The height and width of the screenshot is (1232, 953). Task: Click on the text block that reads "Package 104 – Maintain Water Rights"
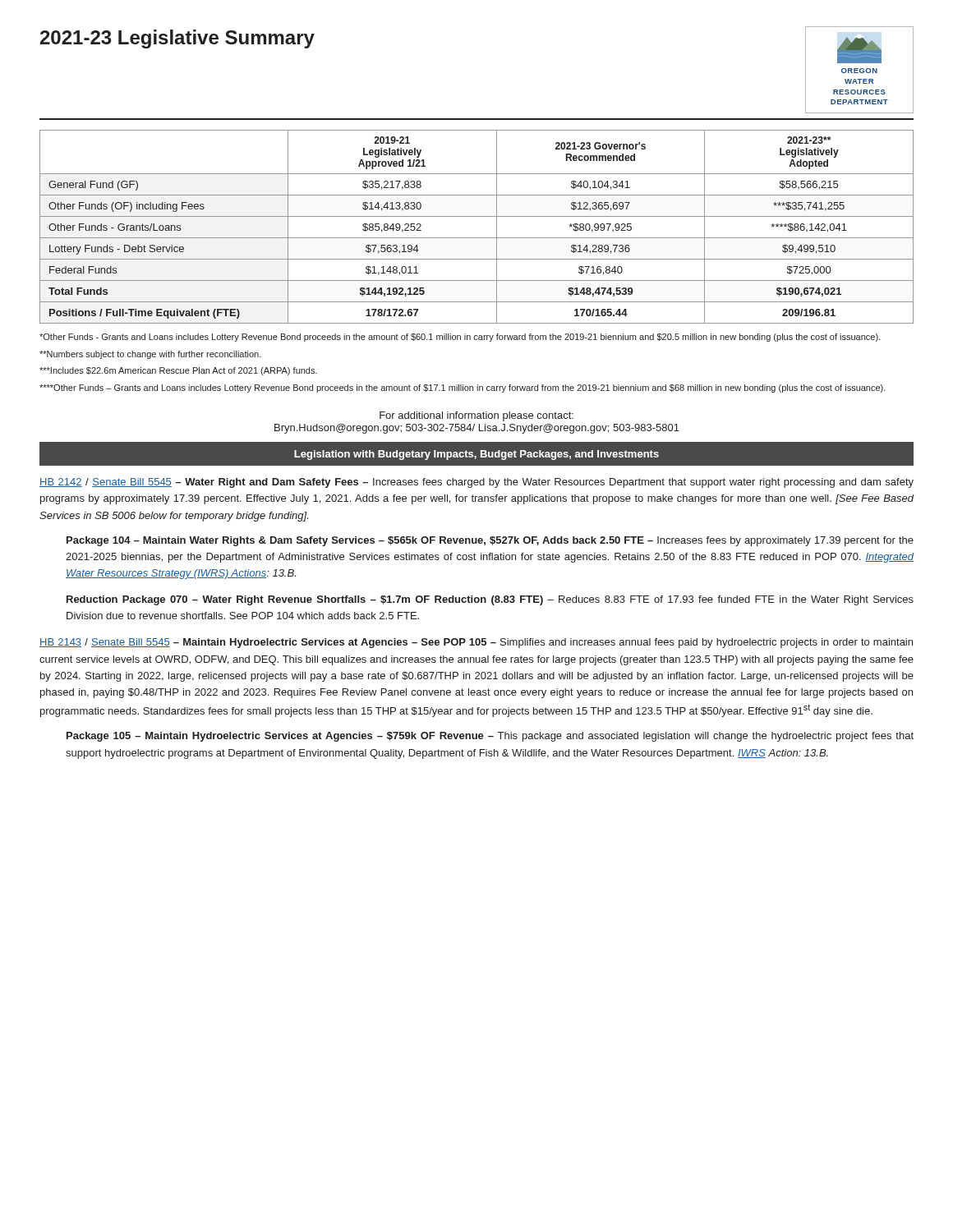pyautogui.click(x=490, y=556)
